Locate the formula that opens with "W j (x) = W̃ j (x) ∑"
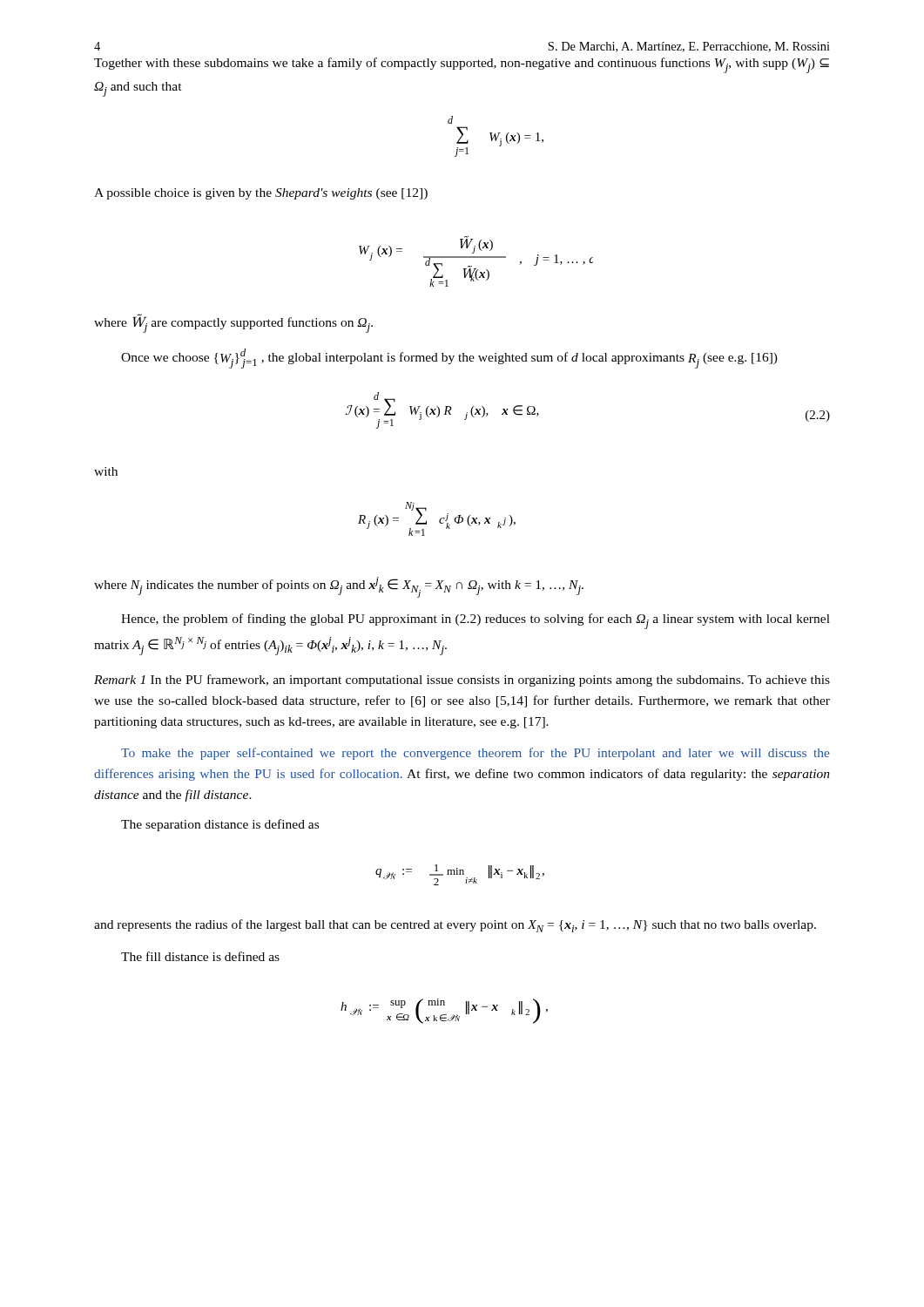This screenshot has width=924, height=1307. click(x=465, y=255)
